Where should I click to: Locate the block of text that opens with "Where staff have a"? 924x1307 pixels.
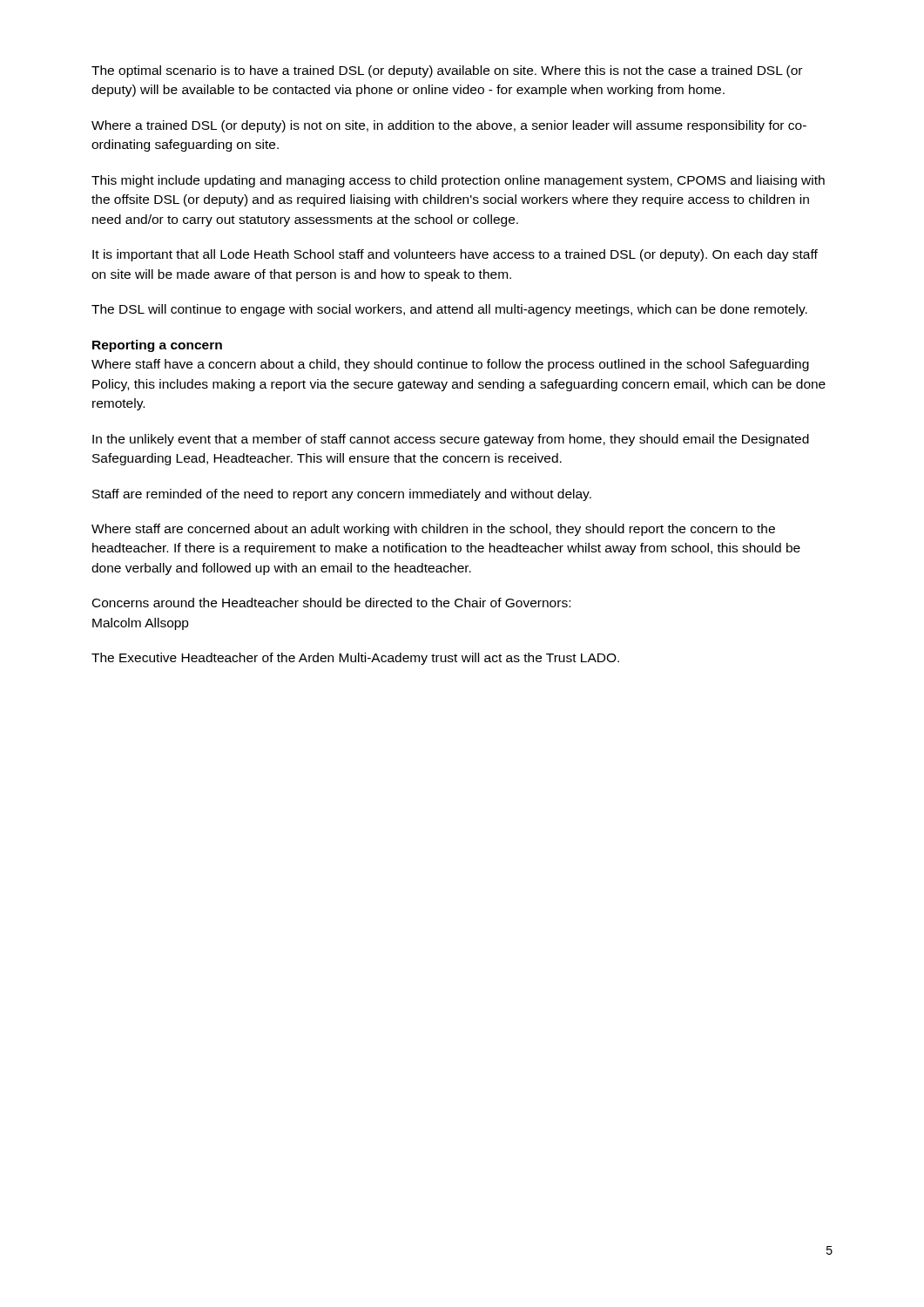click(x=459, y=384)
